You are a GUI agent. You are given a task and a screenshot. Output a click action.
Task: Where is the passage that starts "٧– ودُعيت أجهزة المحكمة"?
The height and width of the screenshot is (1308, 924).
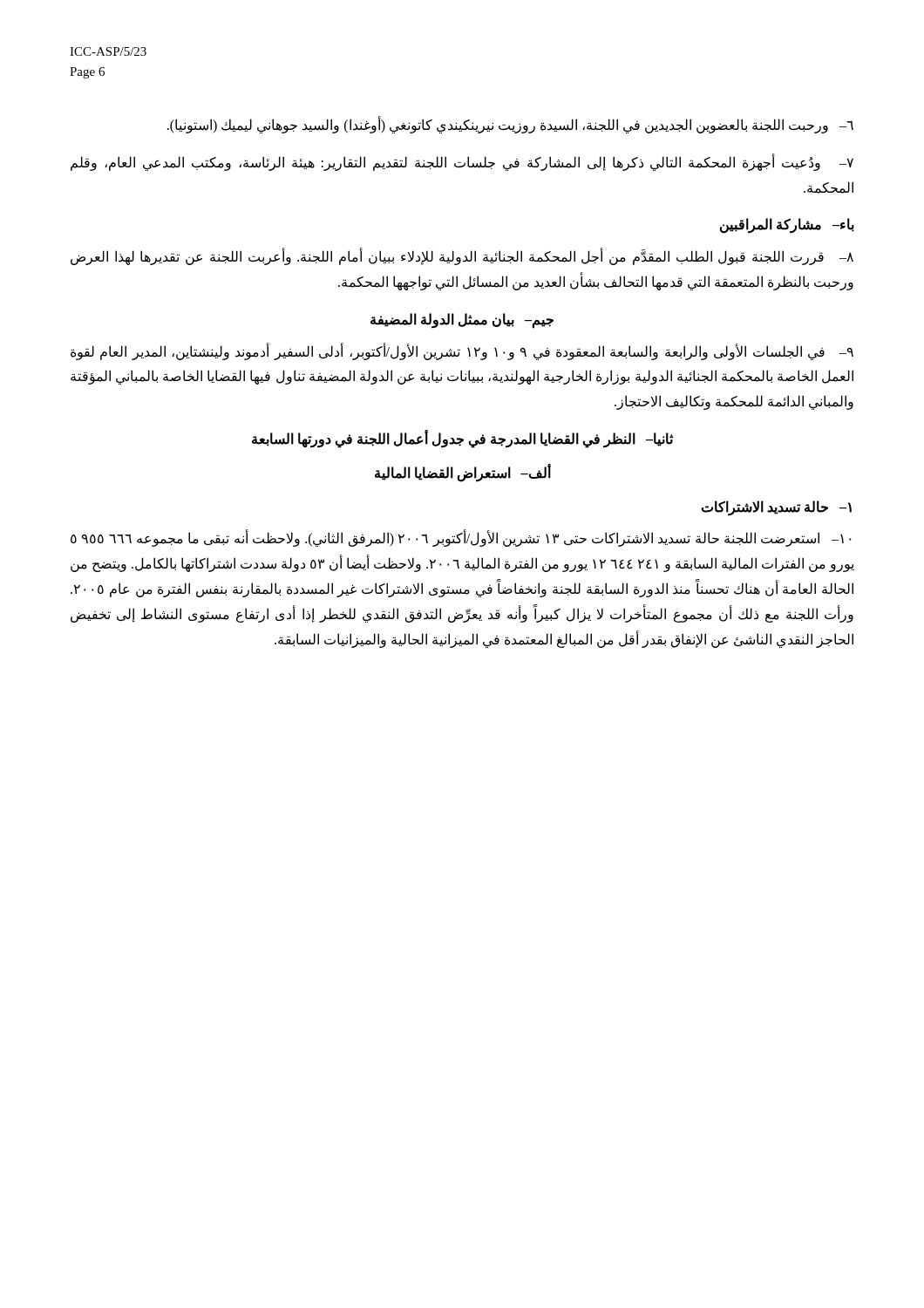[462, 175]
